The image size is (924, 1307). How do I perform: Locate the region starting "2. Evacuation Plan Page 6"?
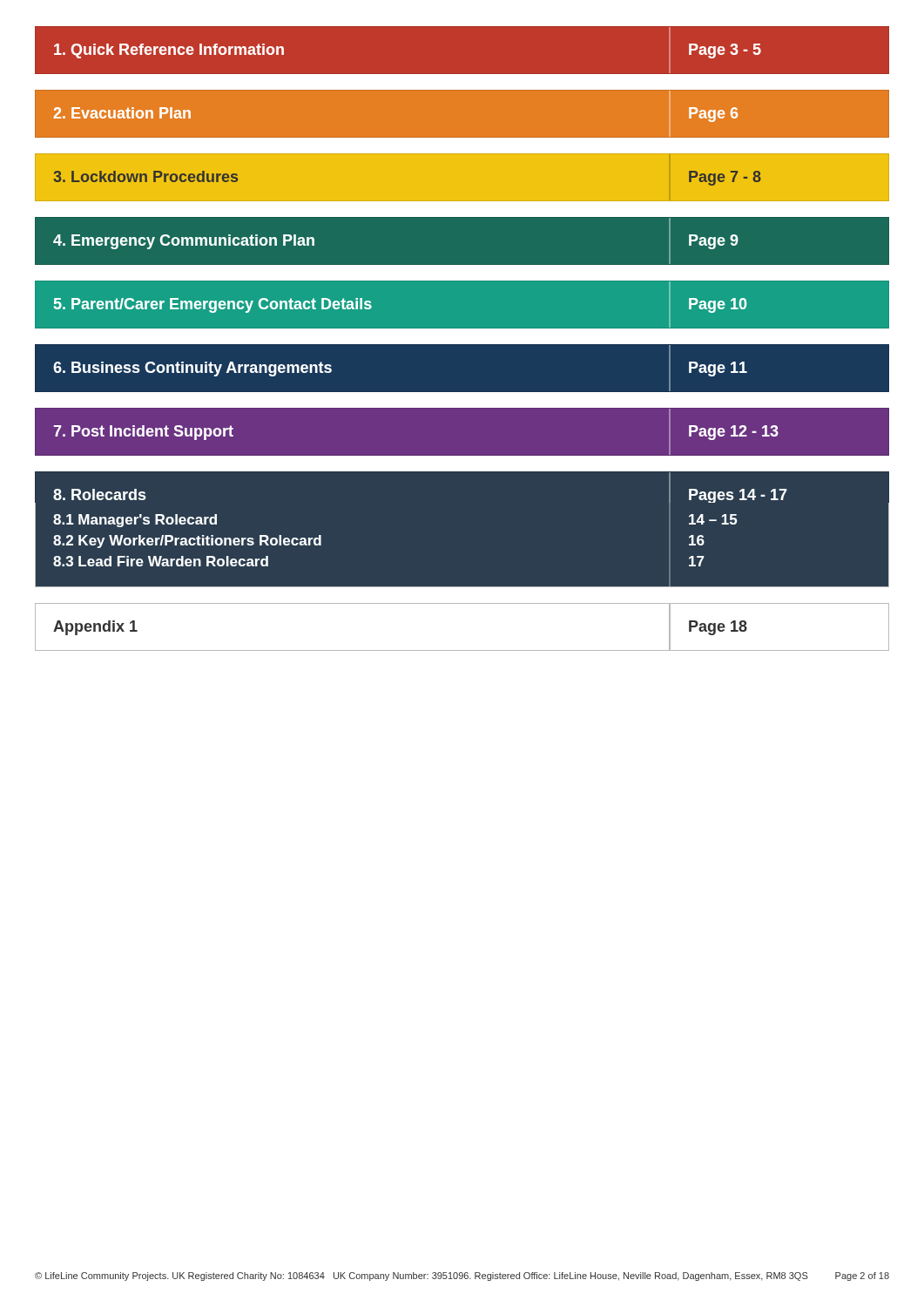pos(123,115)
